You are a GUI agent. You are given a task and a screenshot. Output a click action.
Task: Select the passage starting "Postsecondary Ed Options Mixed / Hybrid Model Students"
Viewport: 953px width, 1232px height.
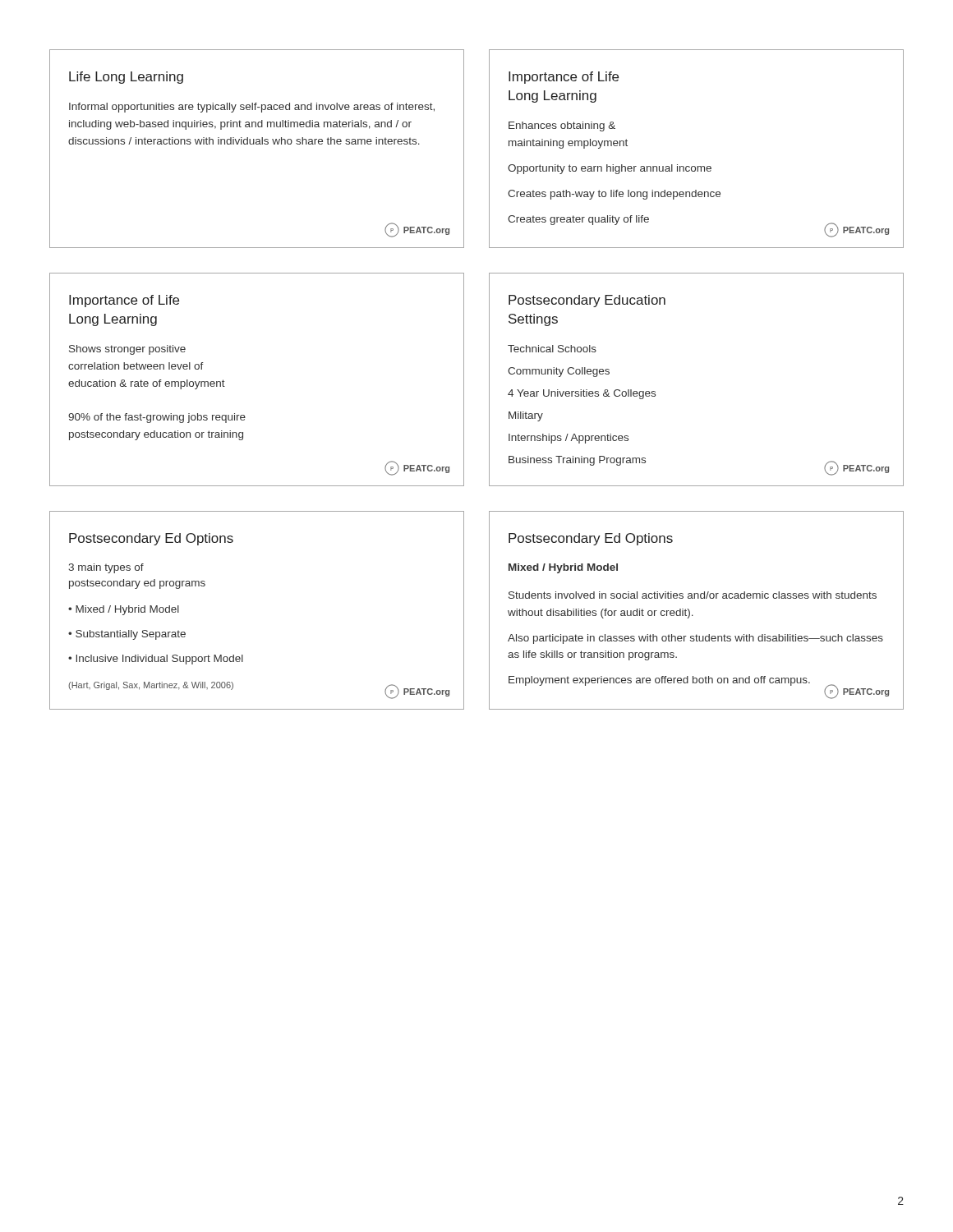point(699,614)
